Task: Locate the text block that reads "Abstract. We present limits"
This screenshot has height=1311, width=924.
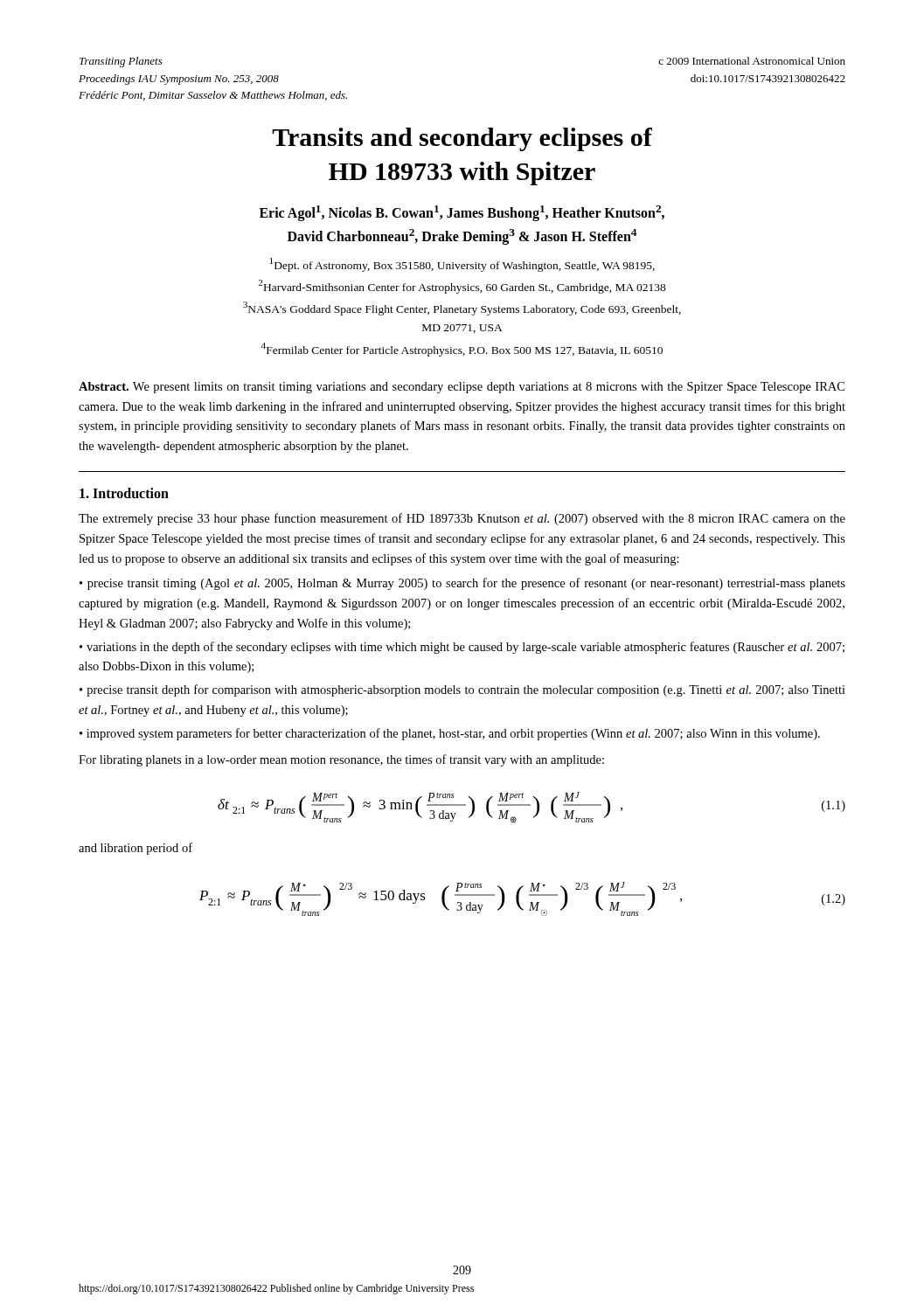Action: coord(462,416)
